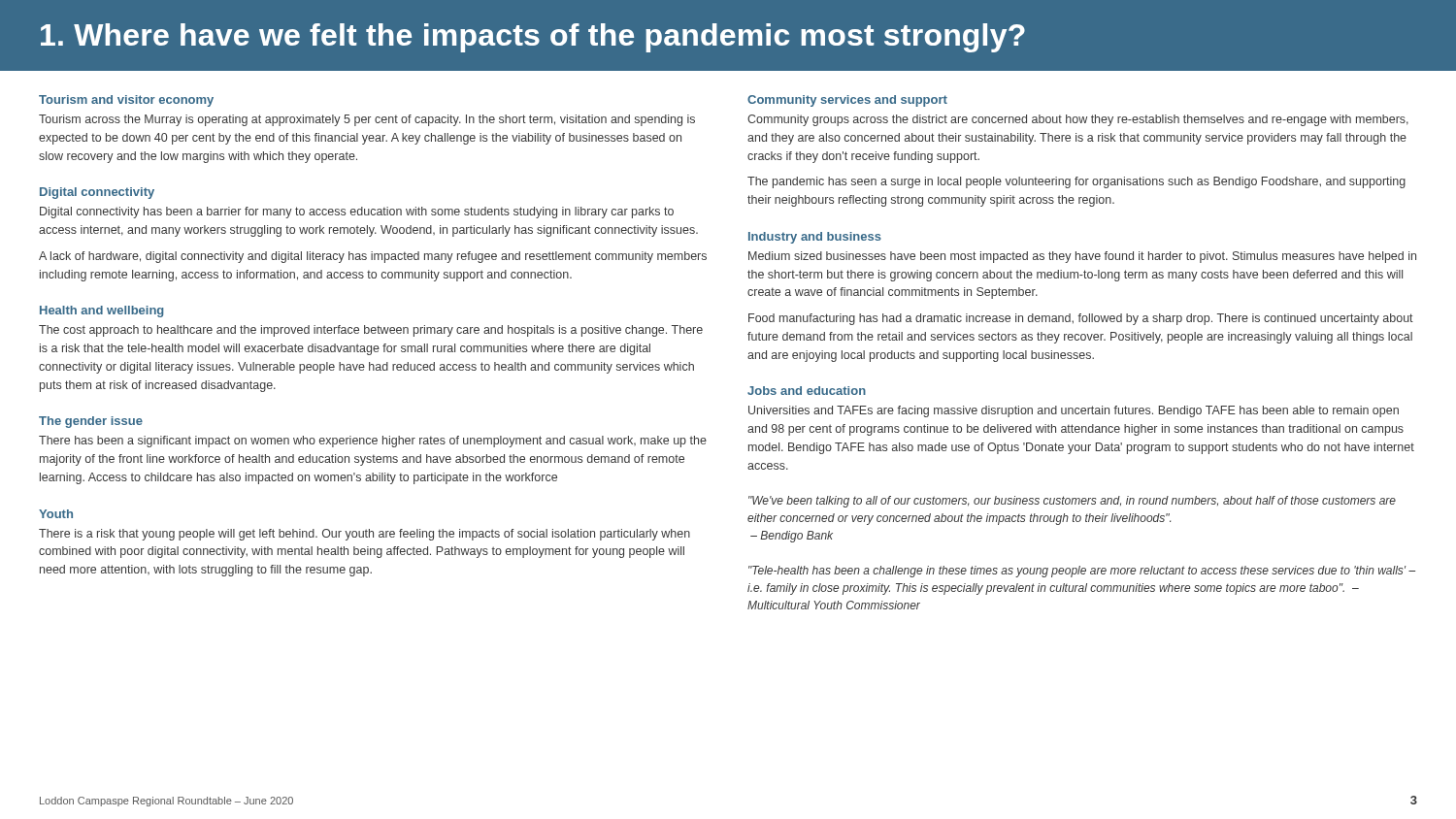Navigate to the region starting "Tourism and visitor economy"
Viewport: 1456px width, 819px height.
pos(126,99)
